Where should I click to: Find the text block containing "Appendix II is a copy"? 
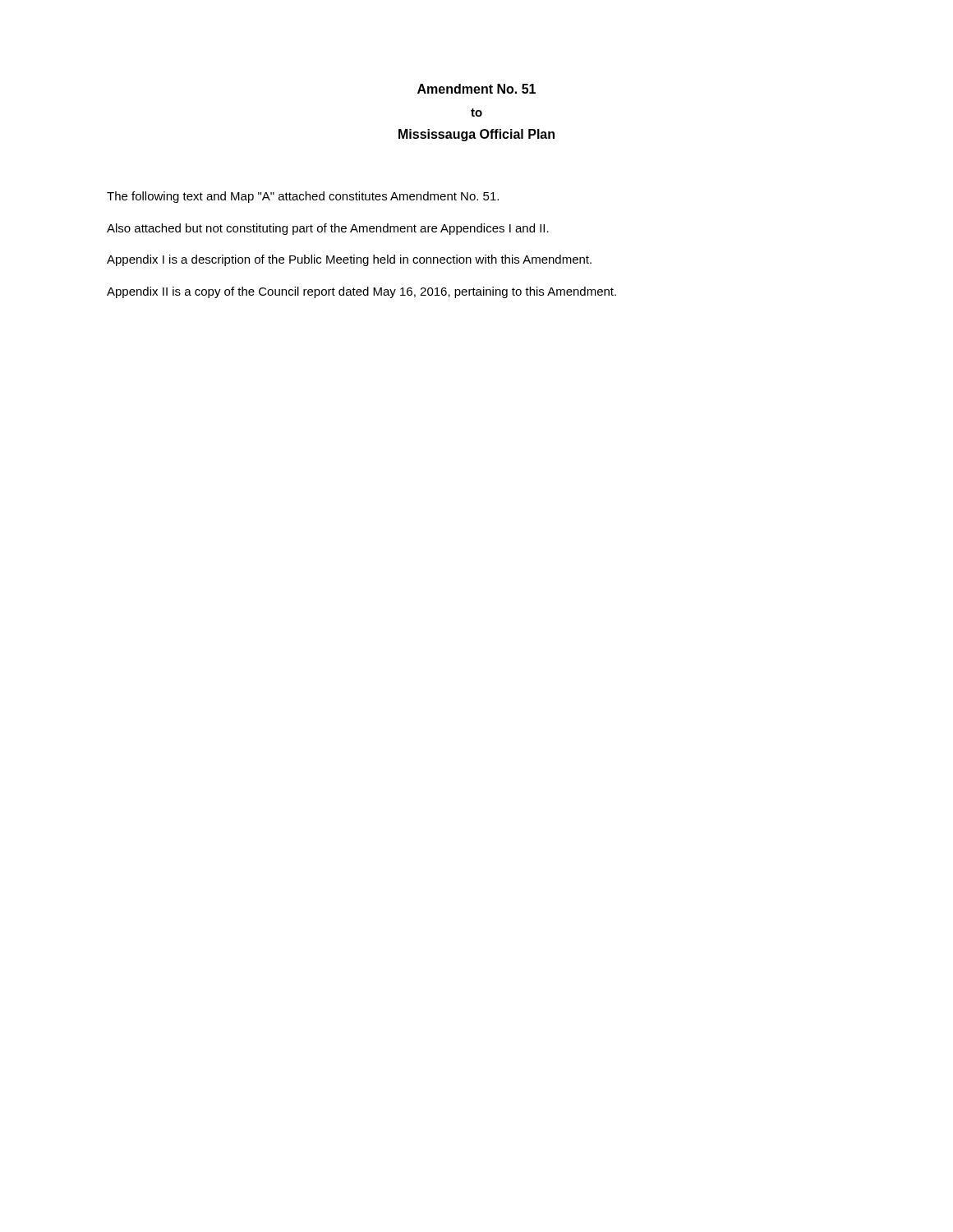(x=362, y=291)
